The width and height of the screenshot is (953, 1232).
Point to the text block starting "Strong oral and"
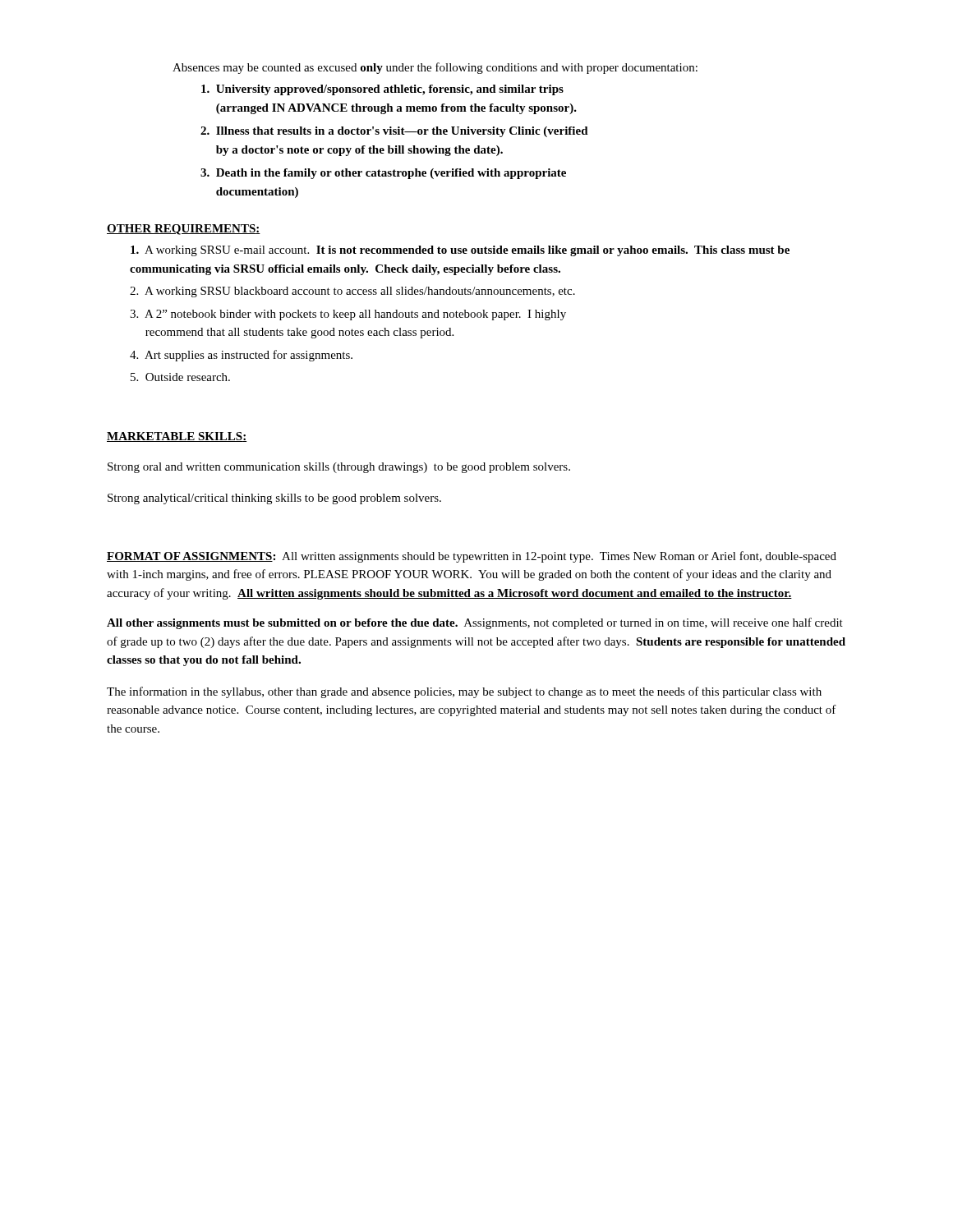339,466
